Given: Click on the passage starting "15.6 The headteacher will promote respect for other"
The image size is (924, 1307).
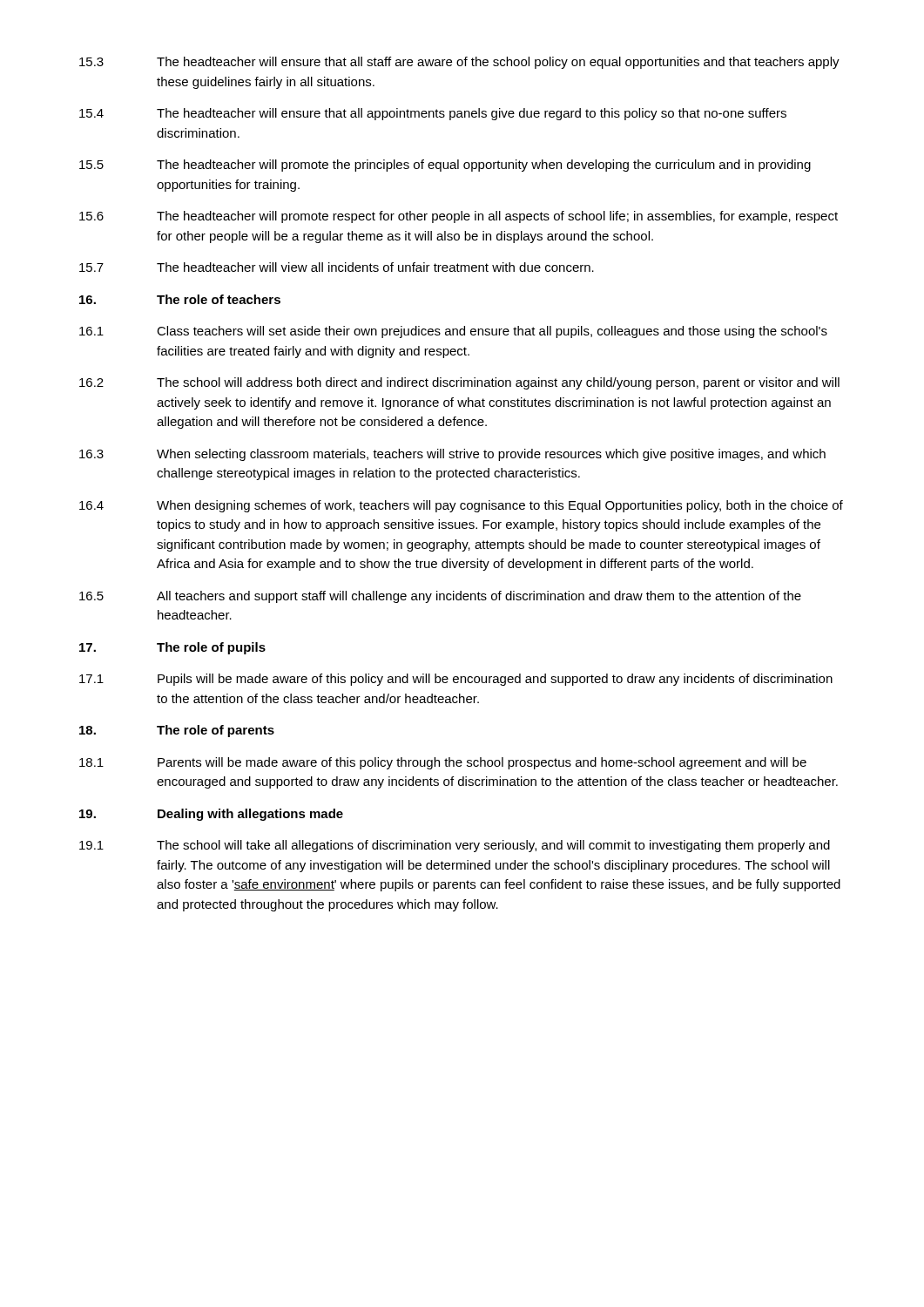Looking at the screenshot, I should click(x=462, y=226).
